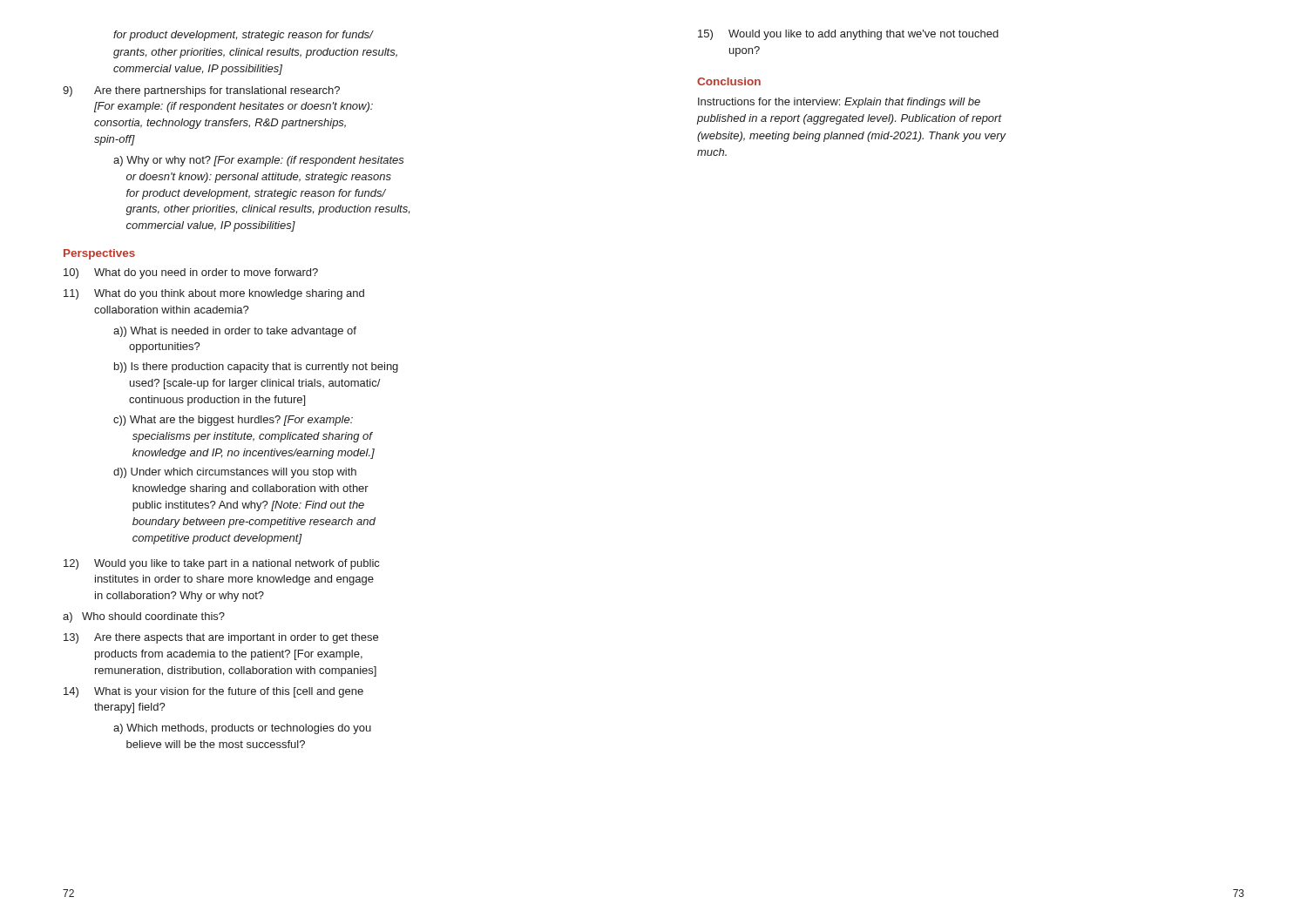Viewport: 1307px width, 924px height.
Task: Locate the block of text that opens with "9) Are there"
Action: tap(324, 115)
